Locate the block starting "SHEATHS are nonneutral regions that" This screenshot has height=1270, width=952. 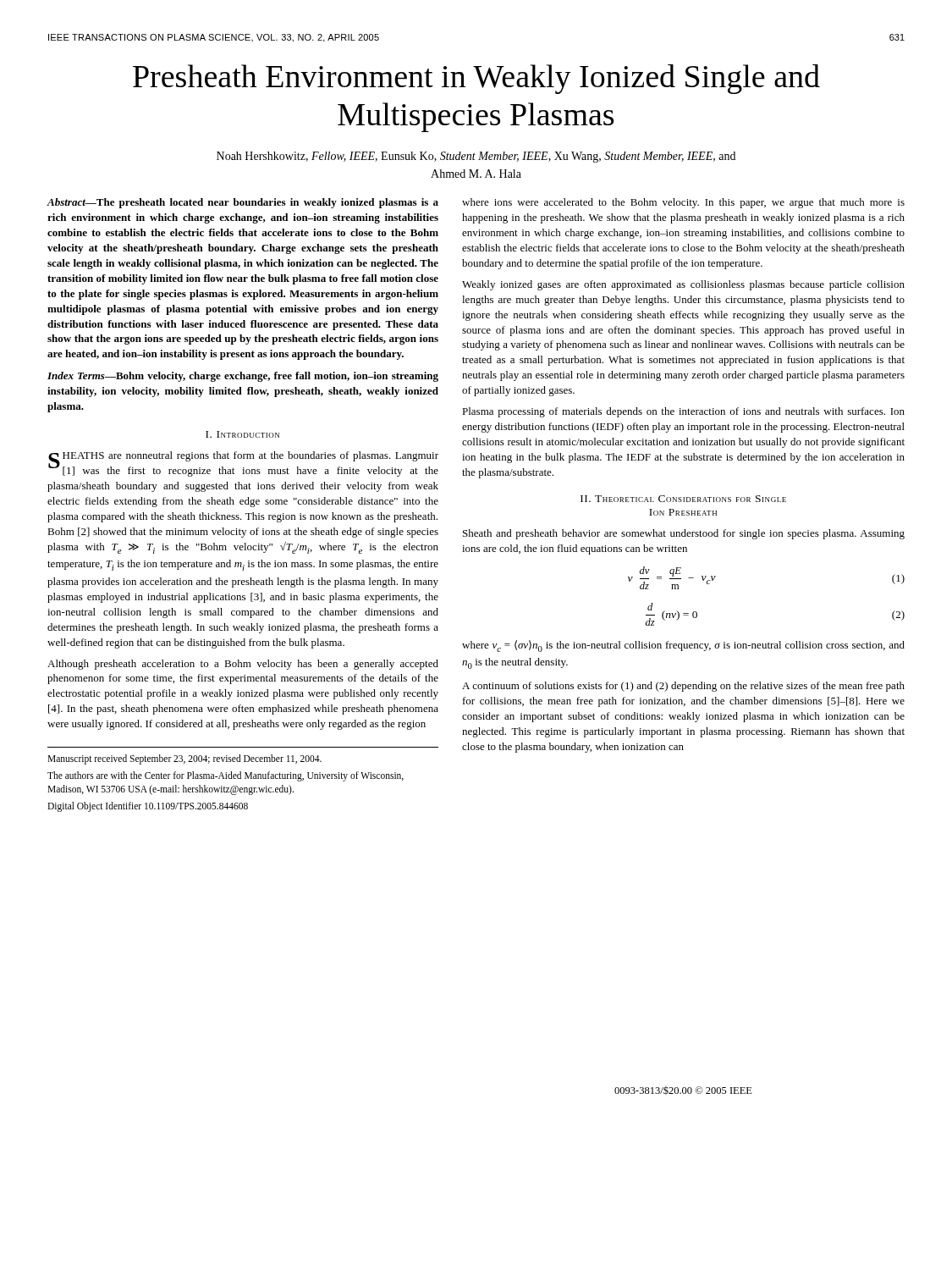point(243,590)
